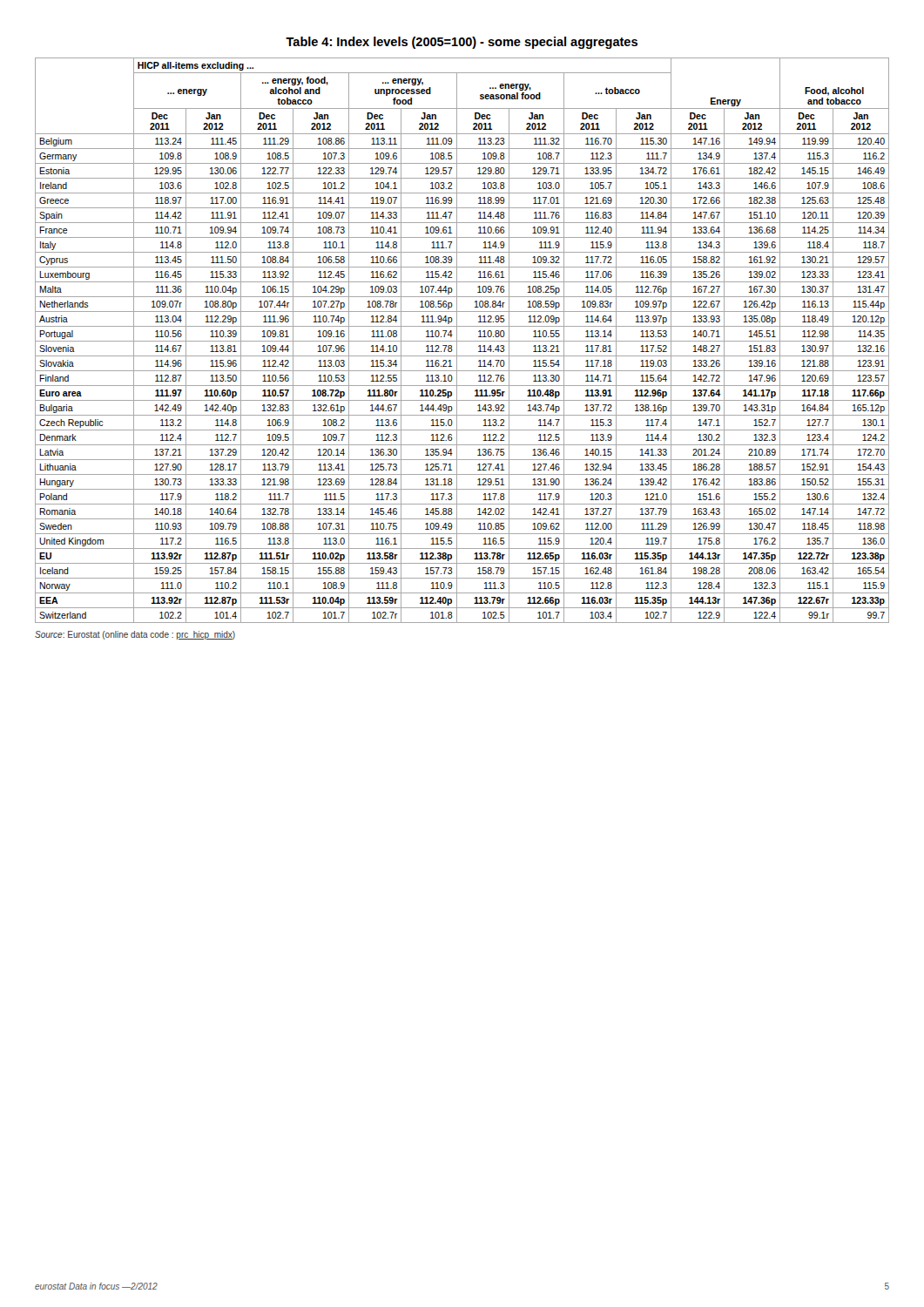Point to the text block starting "Table 4: Index levels (2005=100)"
The height and width of the screenshot is (1307, 924).
(462, 42)
